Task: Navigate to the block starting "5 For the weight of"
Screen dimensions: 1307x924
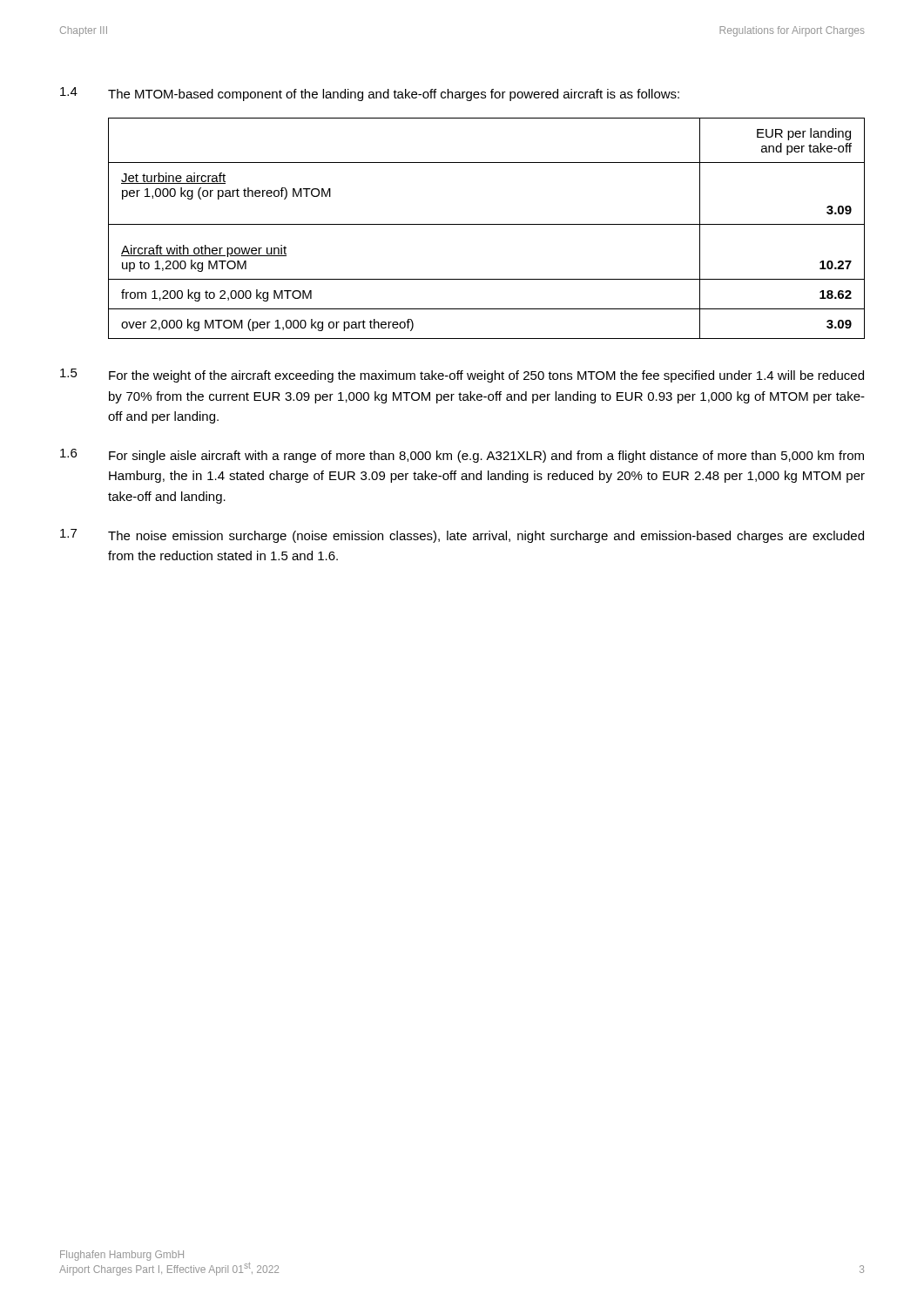Action: [462, 396]
